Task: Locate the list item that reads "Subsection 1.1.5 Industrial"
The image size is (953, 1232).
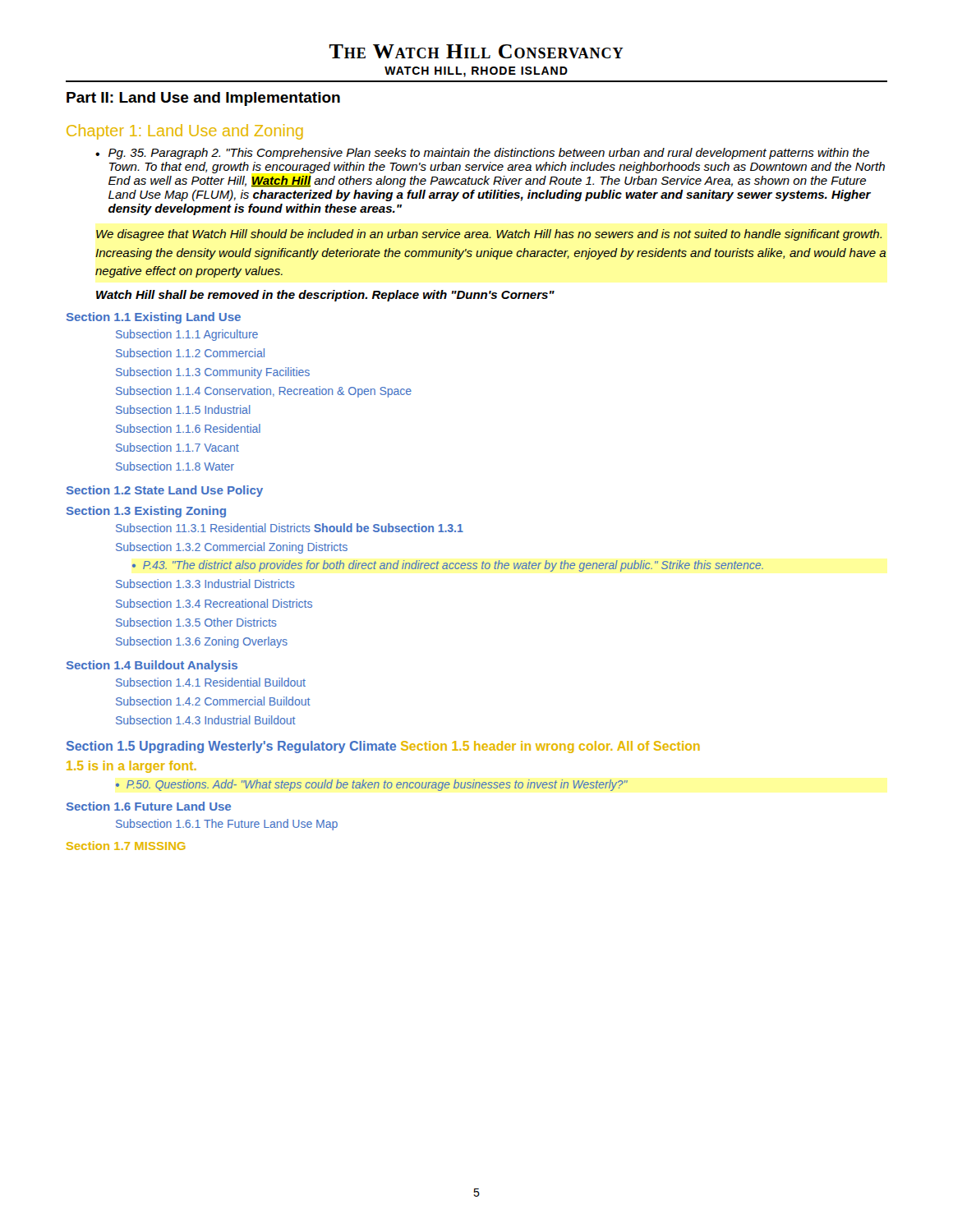Action: pos(183,410)
